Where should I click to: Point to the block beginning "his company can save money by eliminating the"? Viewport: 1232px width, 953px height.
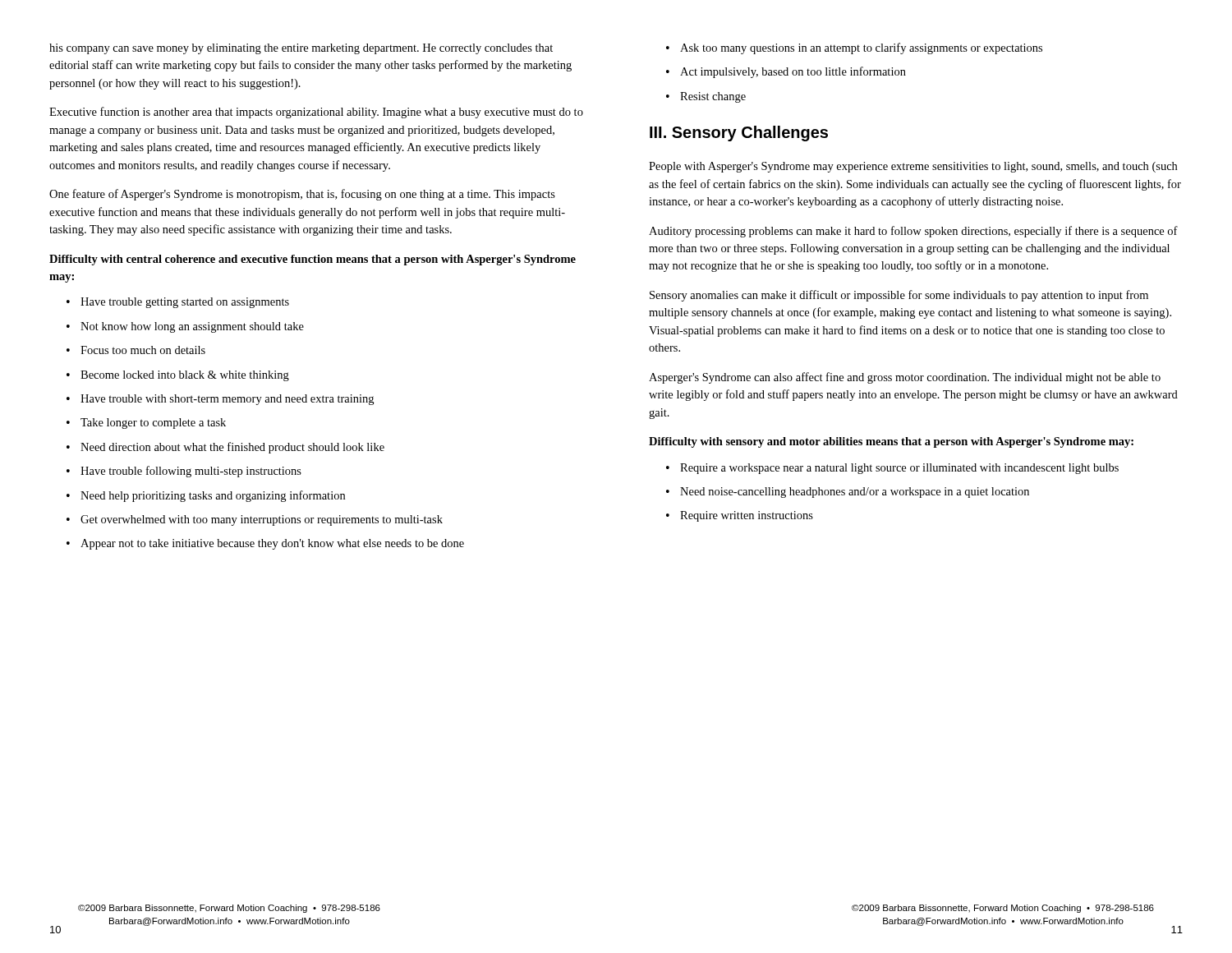(x=311, y=65)
